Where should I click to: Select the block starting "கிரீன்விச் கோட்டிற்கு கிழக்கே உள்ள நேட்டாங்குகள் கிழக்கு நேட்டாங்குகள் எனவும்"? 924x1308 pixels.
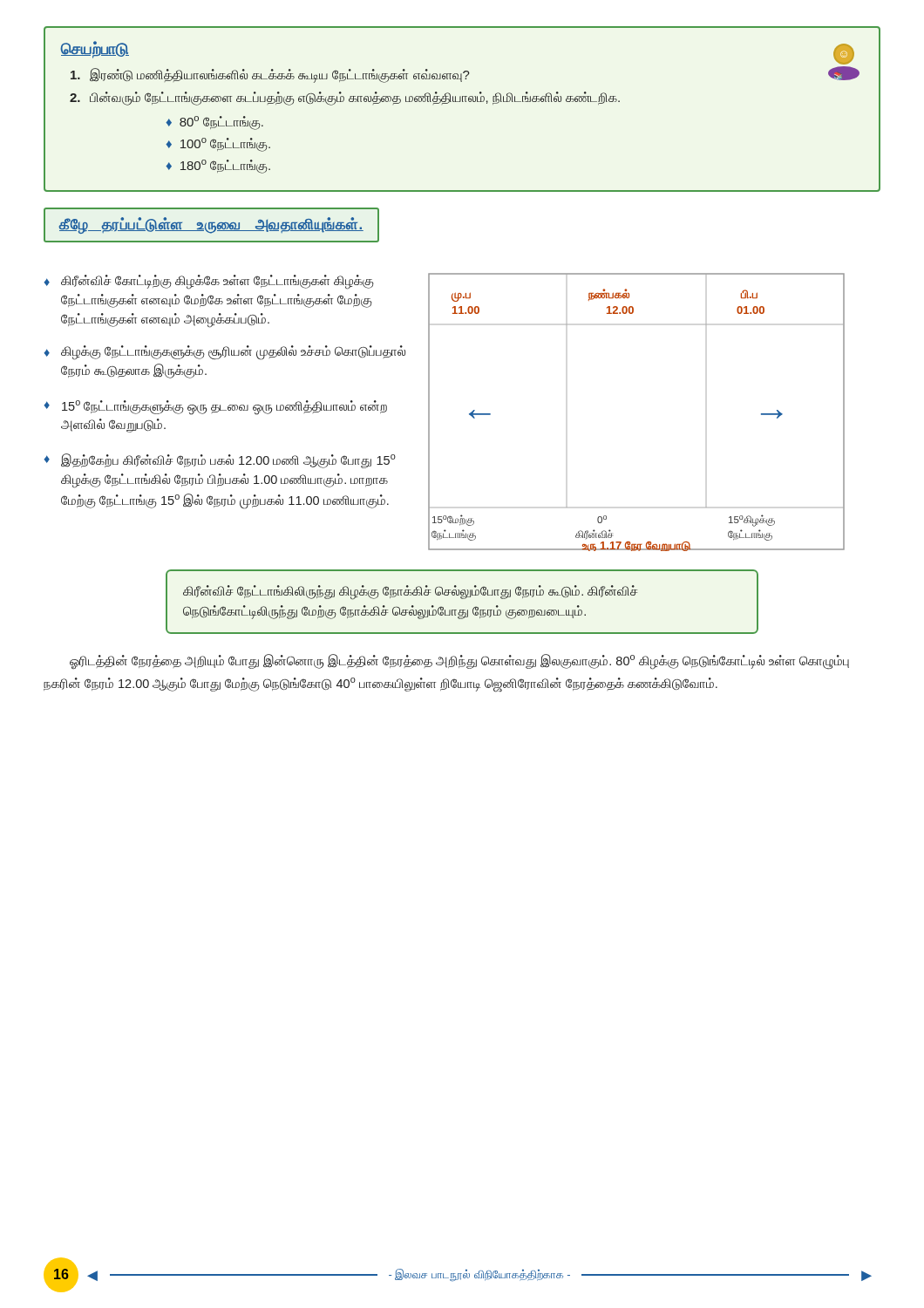pos(218,300)
